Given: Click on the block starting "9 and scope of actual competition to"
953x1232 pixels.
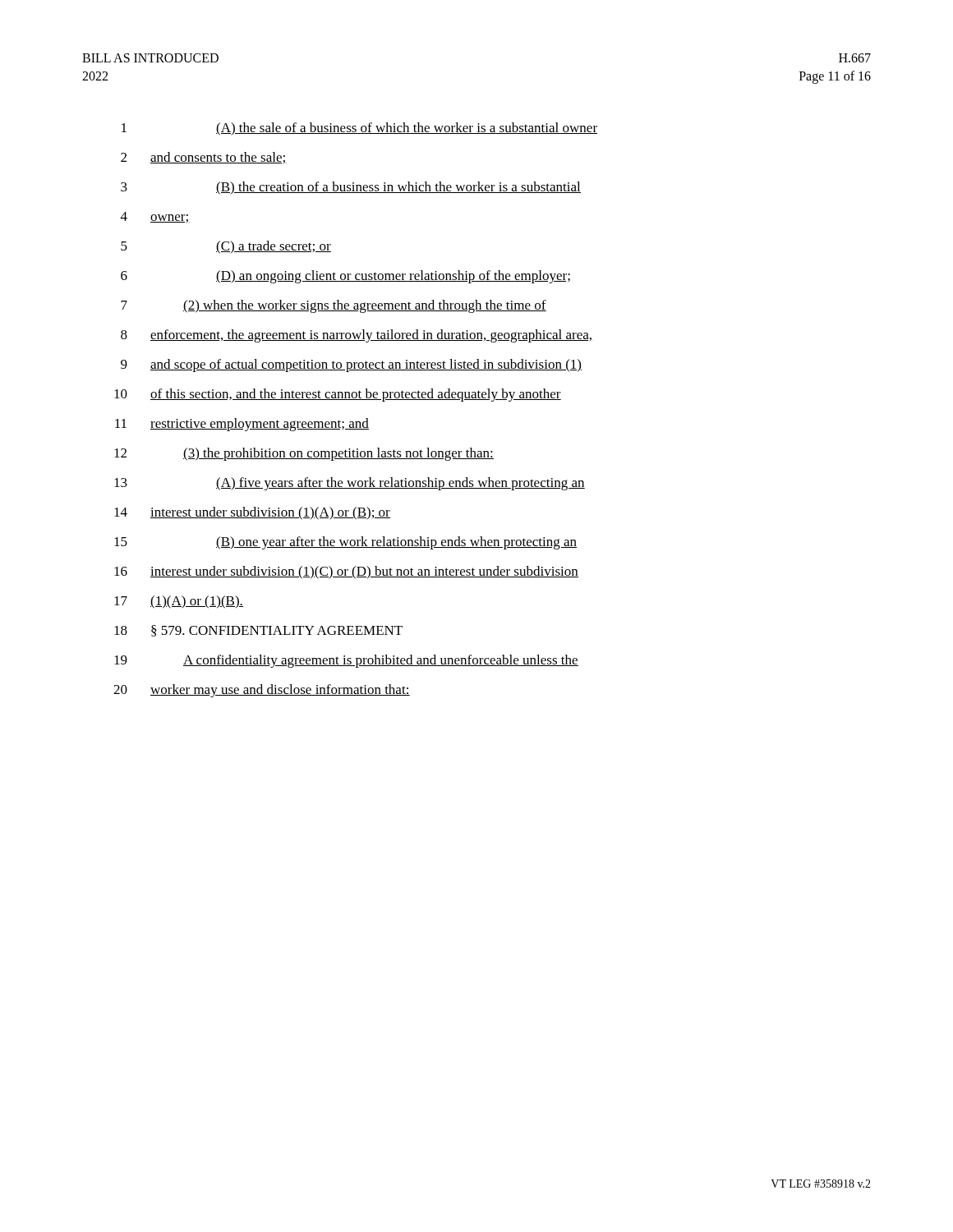Looking at the screenshot, I should click(x=476, y=365).
